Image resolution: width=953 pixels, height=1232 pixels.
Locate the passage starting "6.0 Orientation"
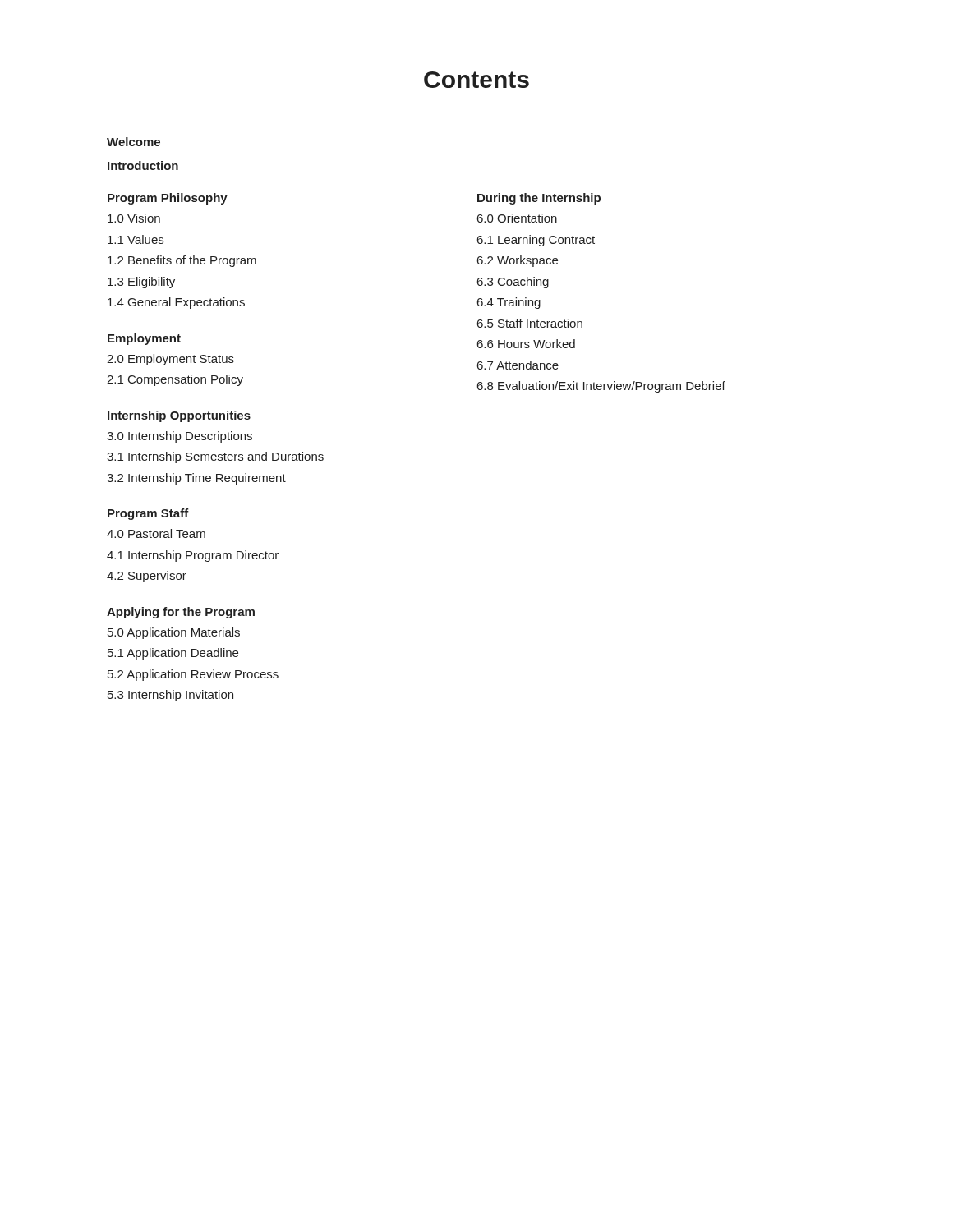pos(517,218)
